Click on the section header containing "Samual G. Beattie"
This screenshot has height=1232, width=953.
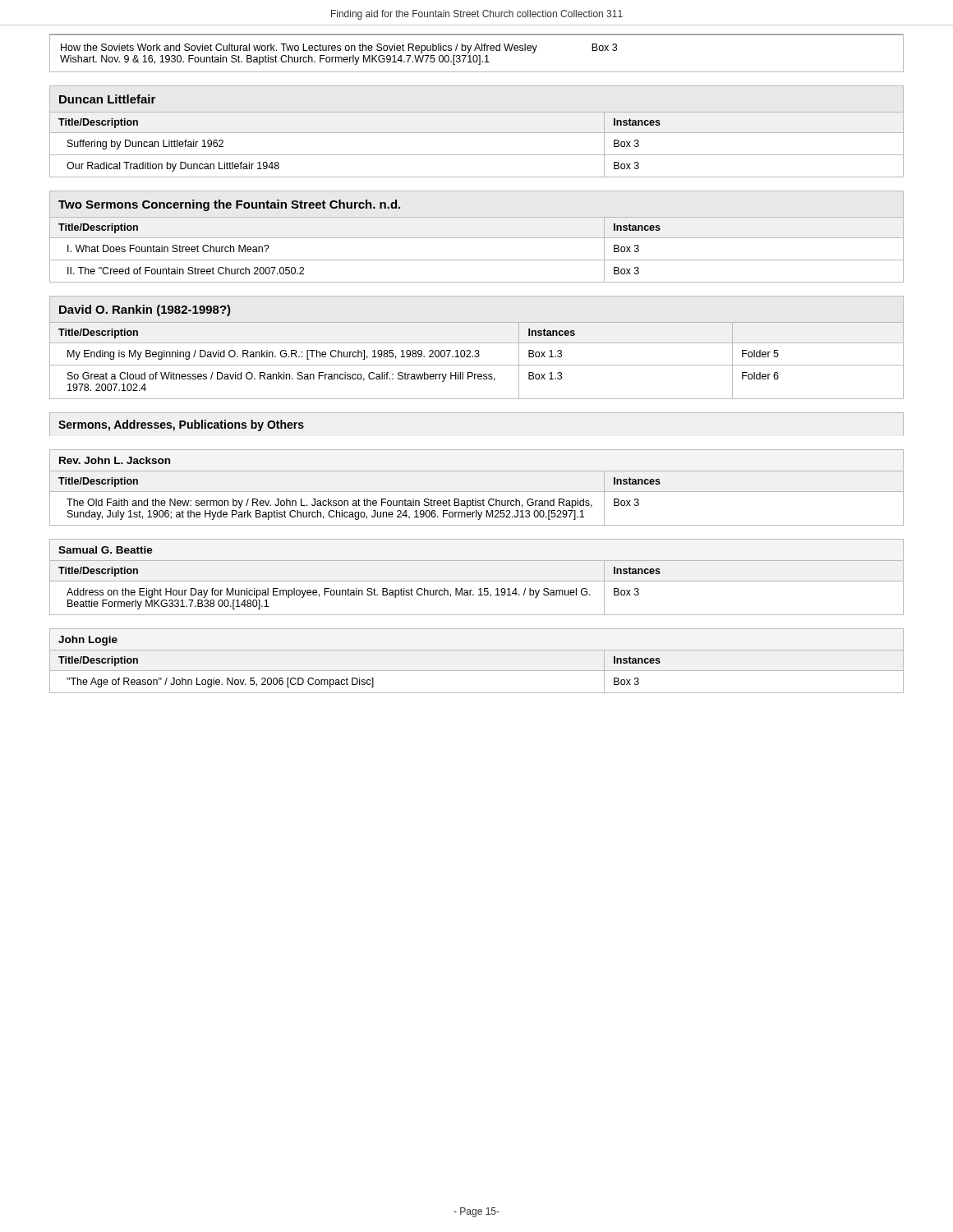[x=105, y=550]
